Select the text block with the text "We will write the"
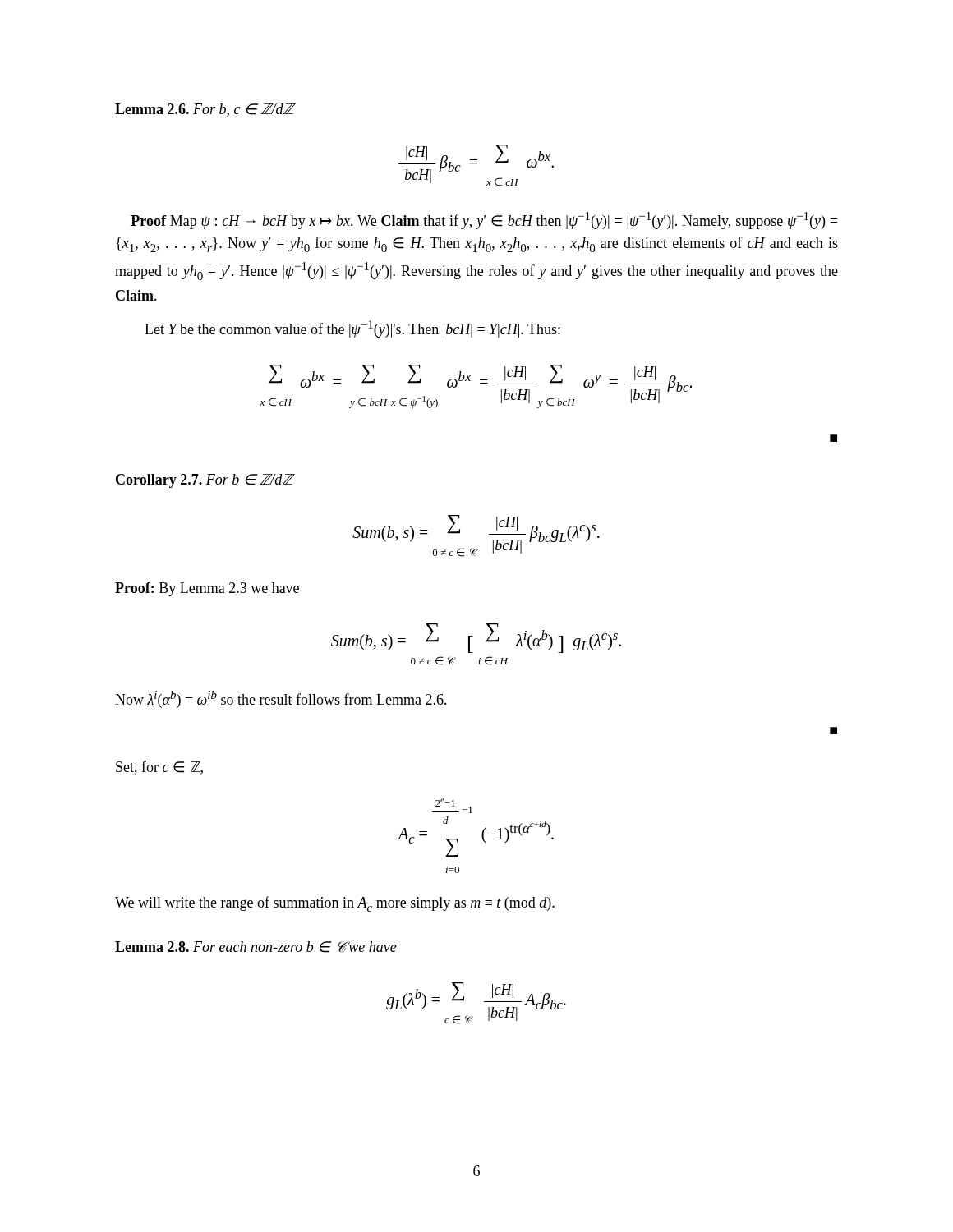Screen dimensions: 1232x953 point(335,904)
